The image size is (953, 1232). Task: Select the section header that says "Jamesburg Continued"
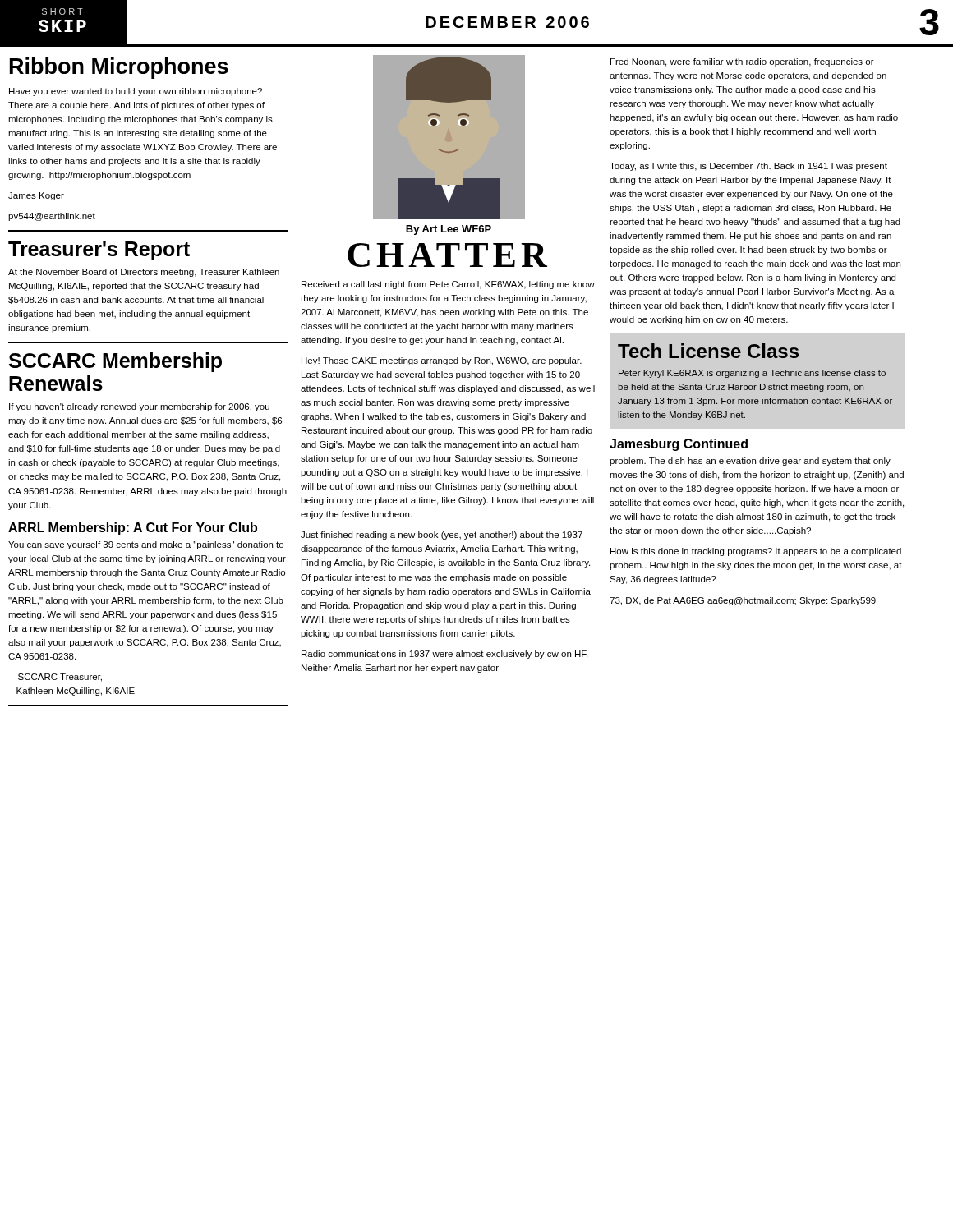[x=757, y=445]
